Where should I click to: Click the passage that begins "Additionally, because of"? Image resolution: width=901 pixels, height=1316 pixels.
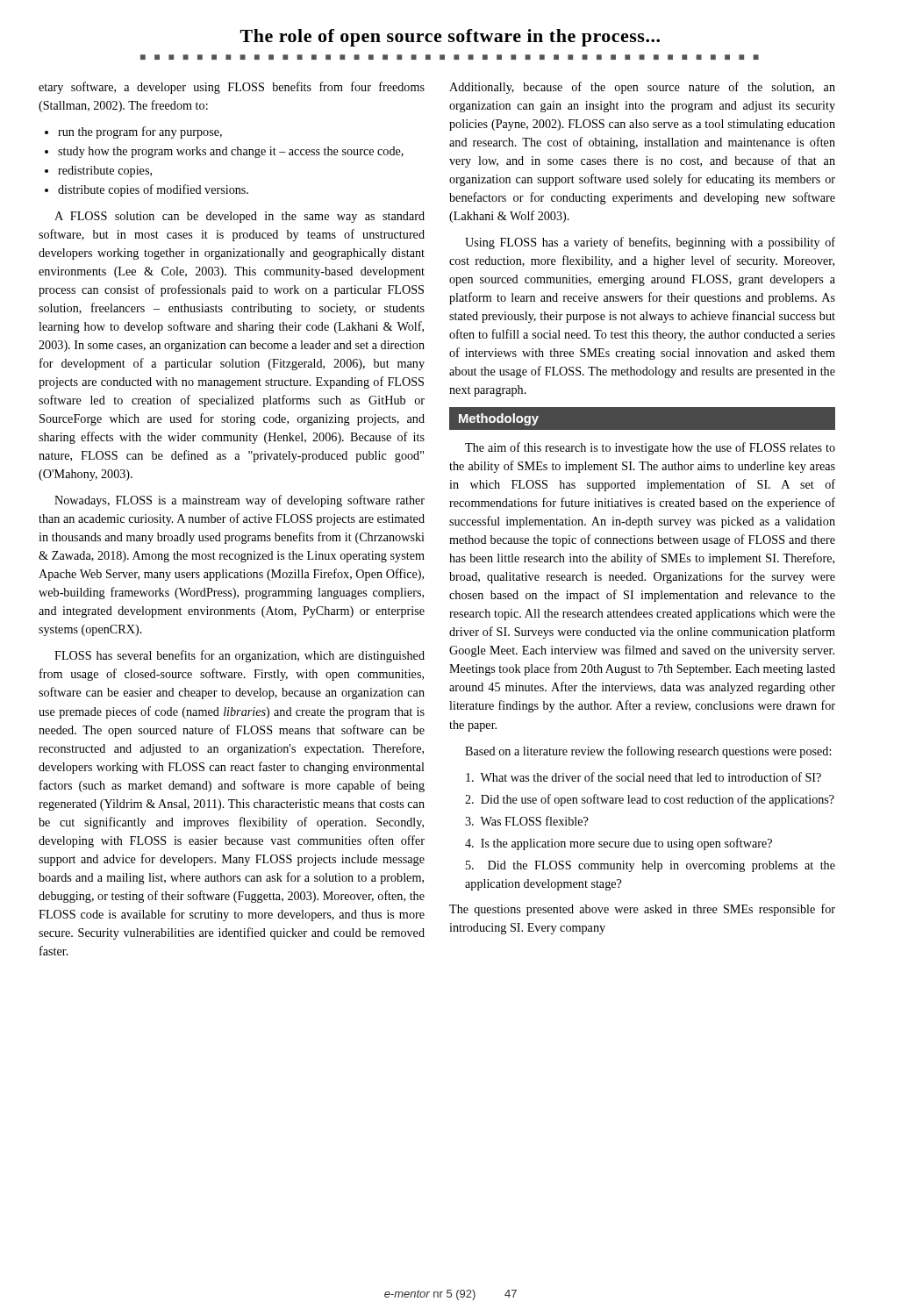point(642,152)
